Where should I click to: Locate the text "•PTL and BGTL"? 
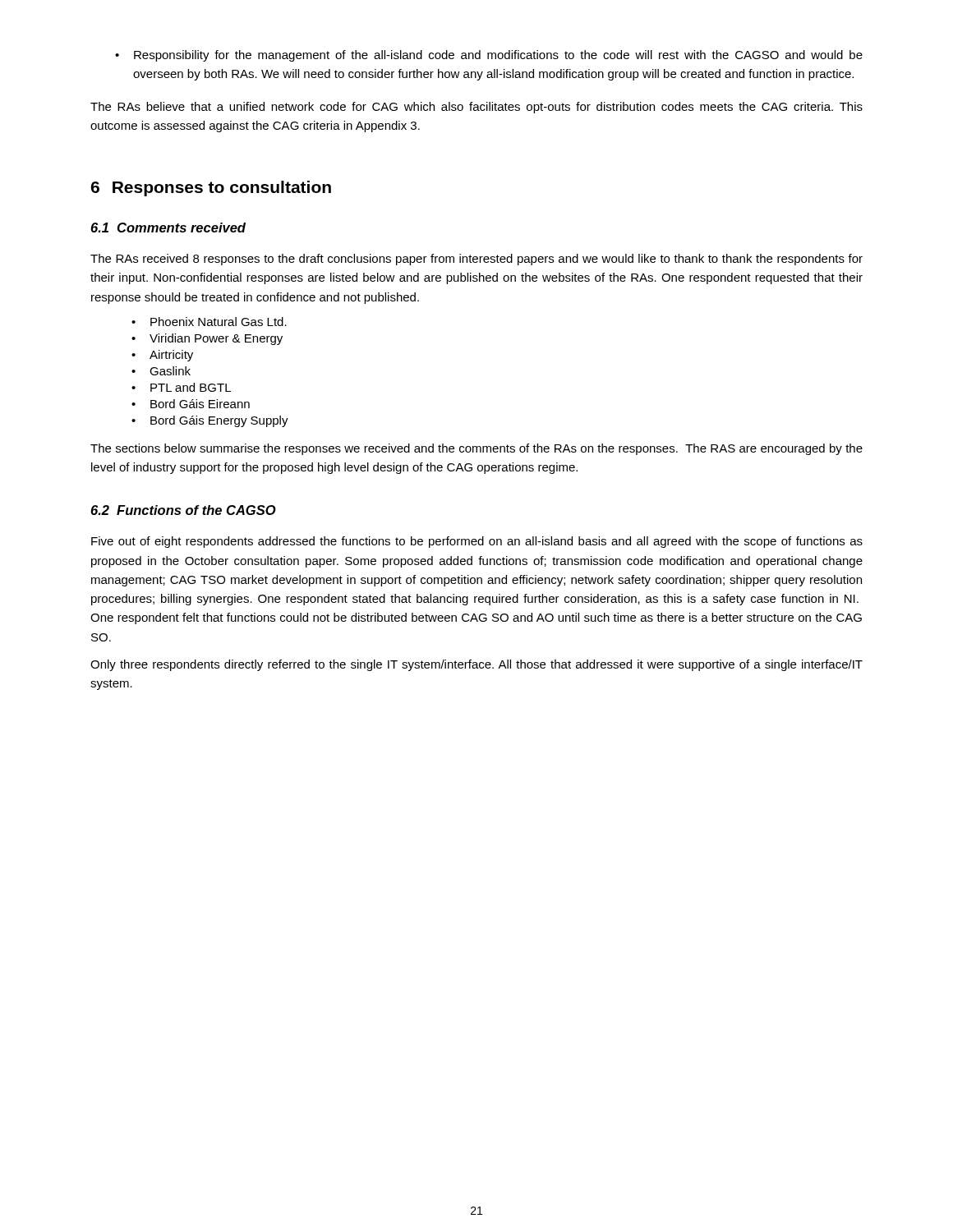181,387
